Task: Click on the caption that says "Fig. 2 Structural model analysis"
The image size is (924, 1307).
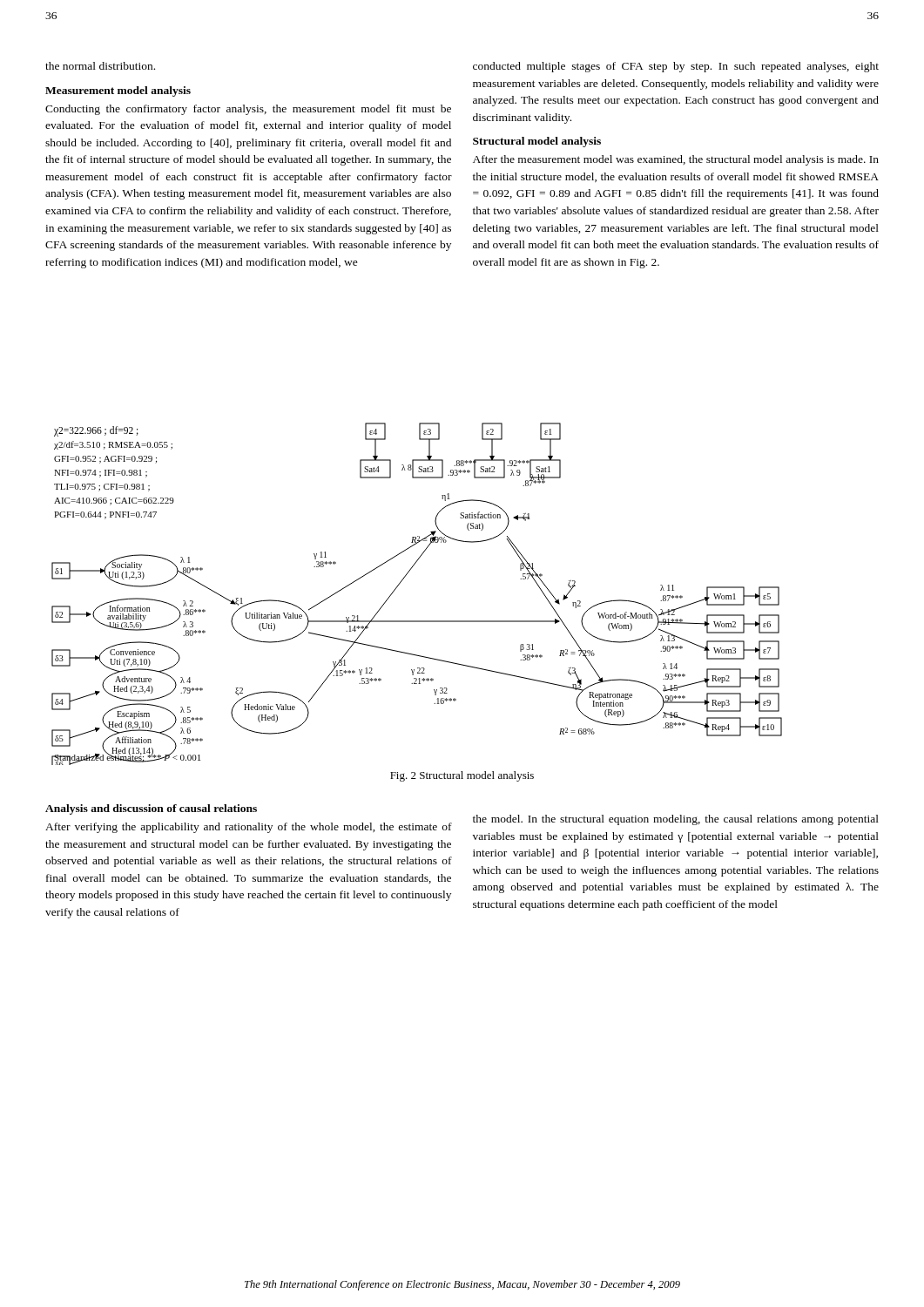Action: coord(462,775)
